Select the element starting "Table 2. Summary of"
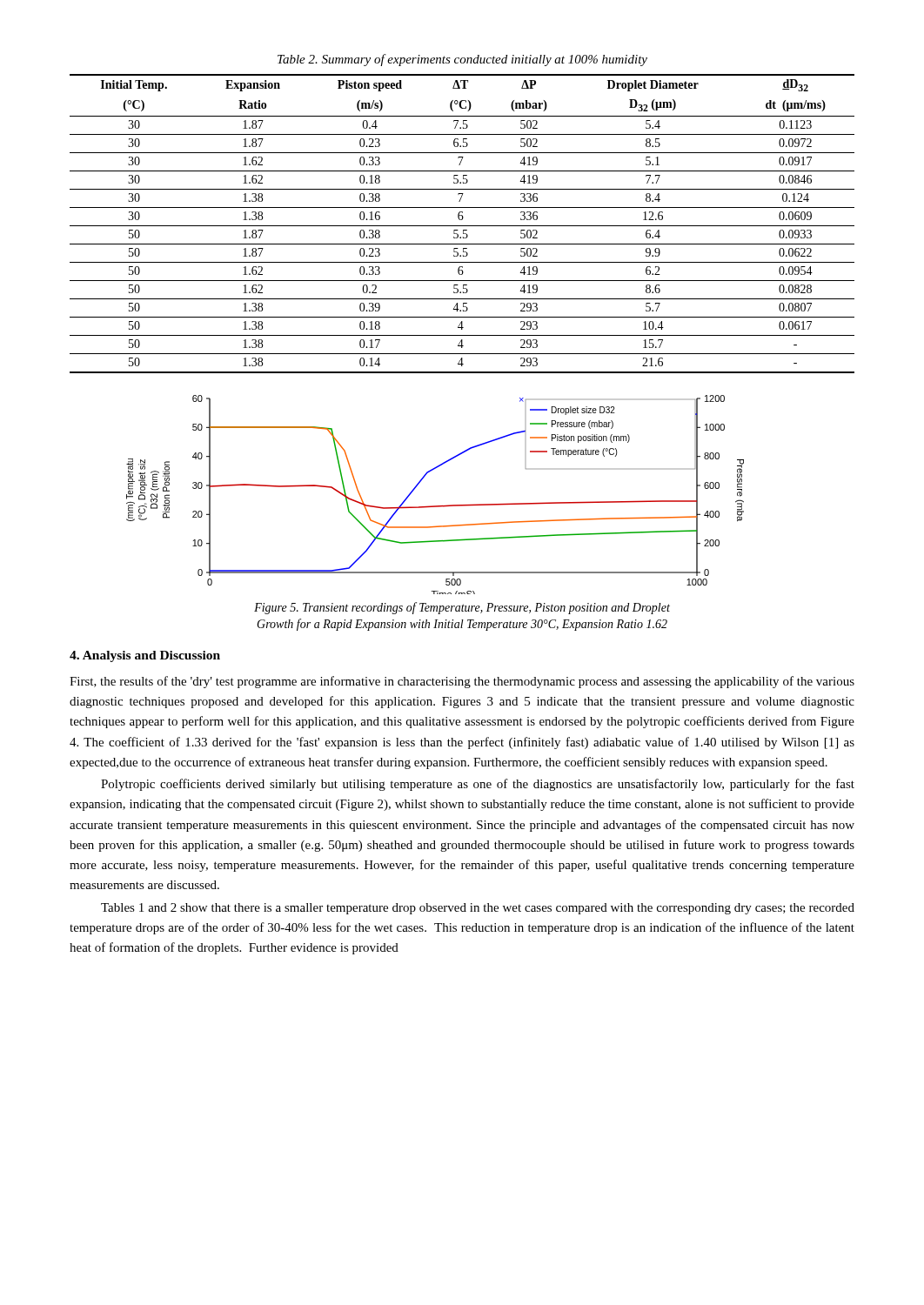Viewport: 924px width, 1305px height. [x=462, y=59]
